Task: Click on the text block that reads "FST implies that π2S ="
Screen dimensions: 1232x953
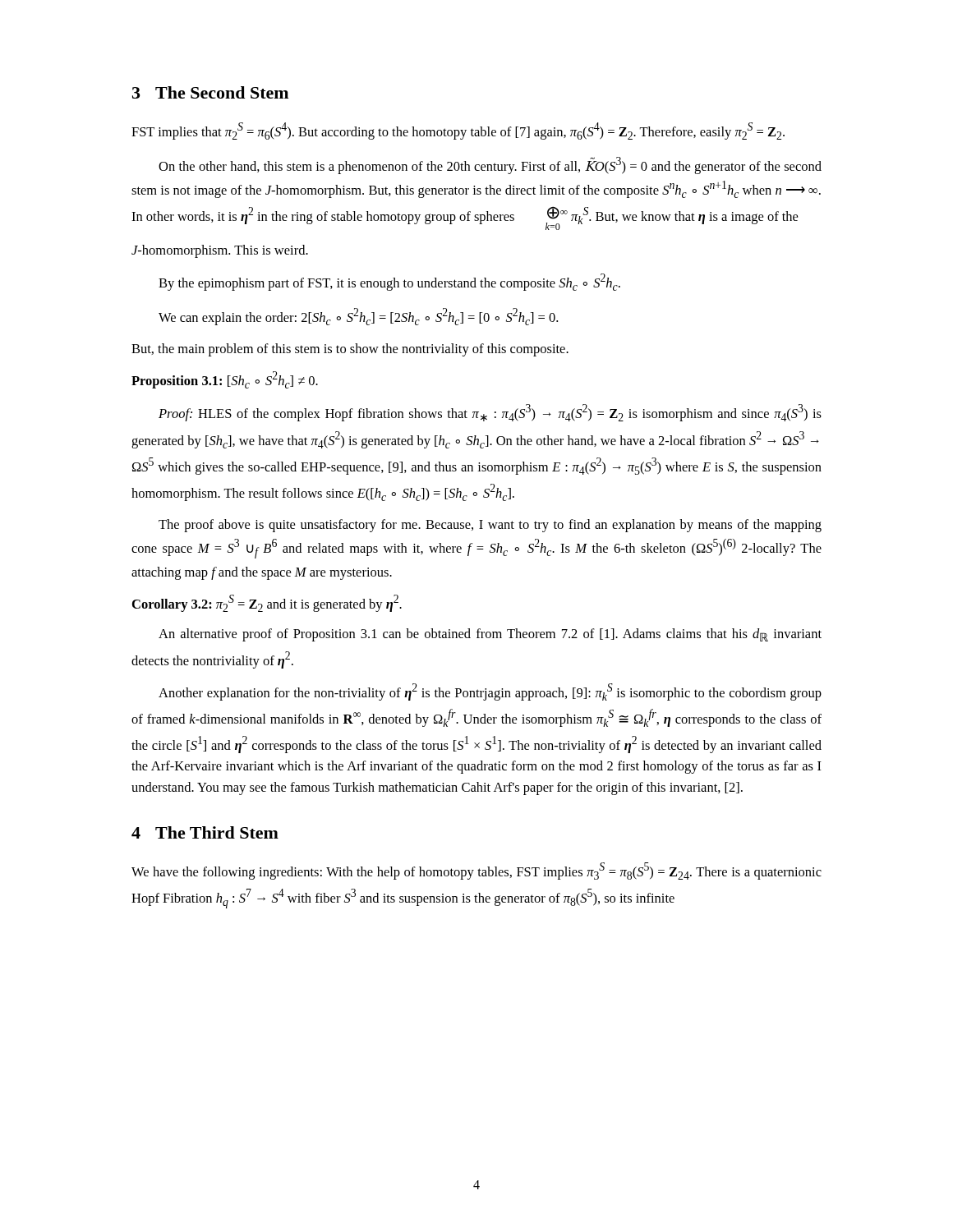Action: coord(476,131)
